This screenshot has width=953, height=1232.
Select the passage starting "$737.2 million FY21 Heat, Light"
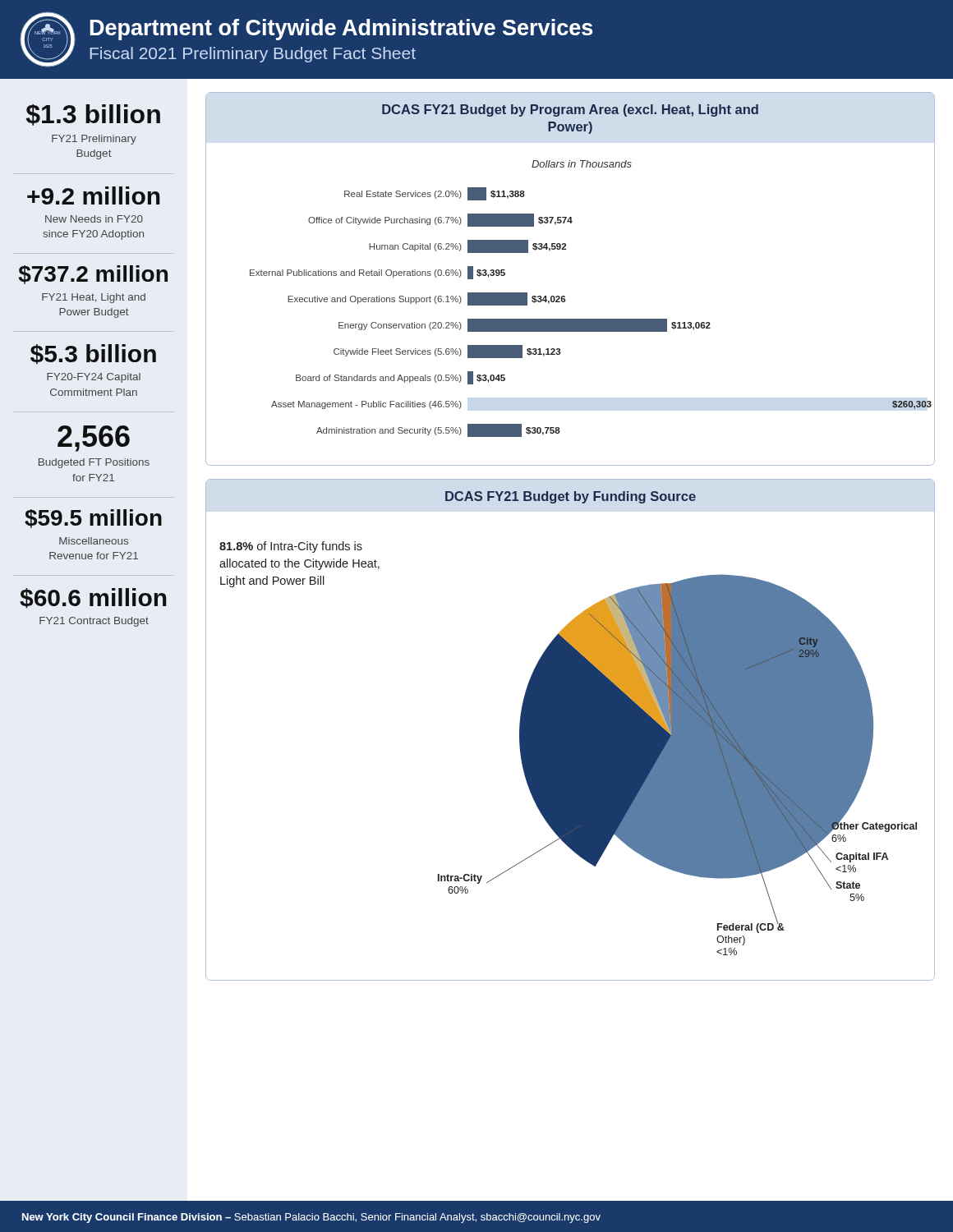coord(94,291)
